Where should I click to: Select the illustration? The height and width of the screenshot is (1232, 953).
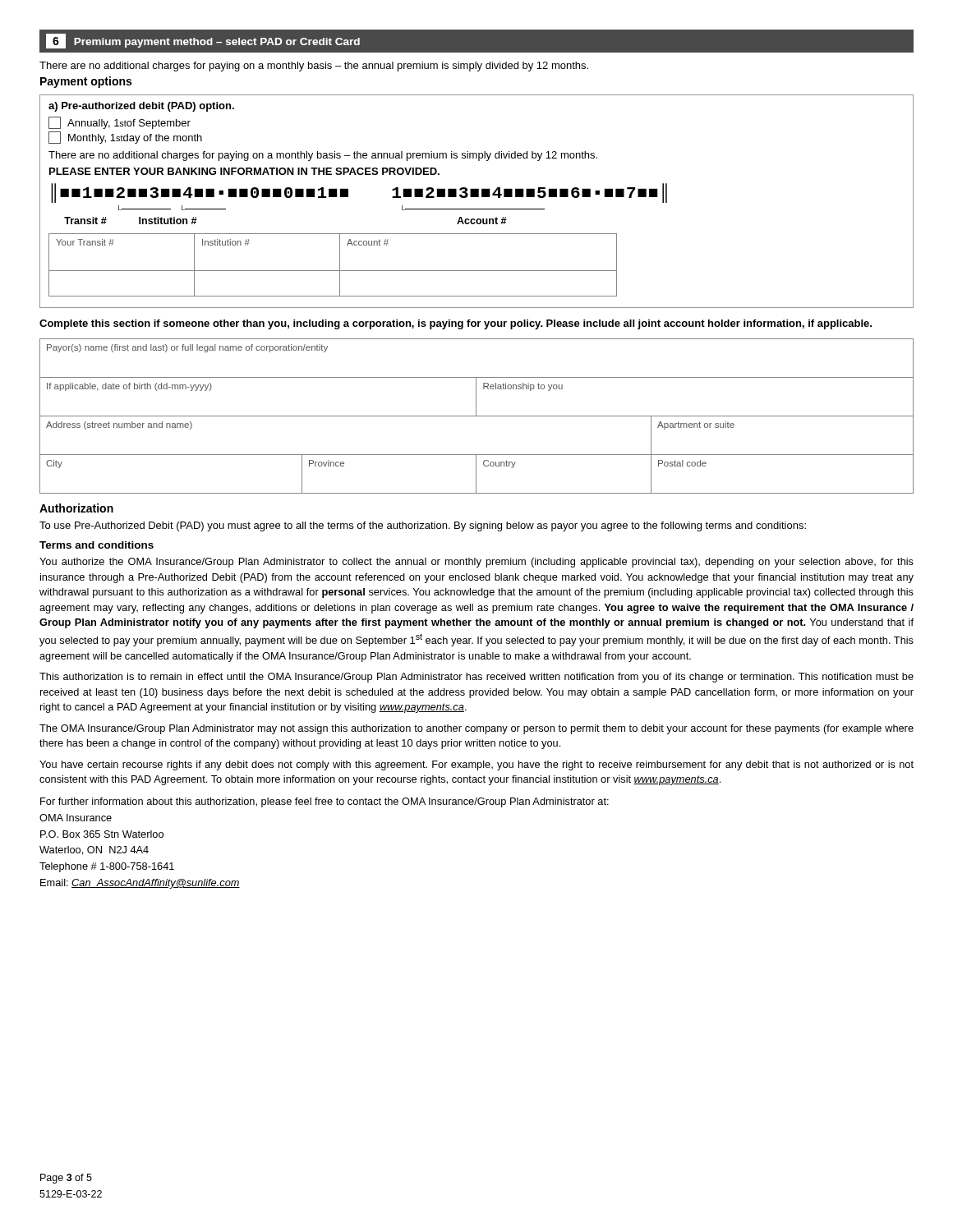pyautogui.click(x=476, y=205)
